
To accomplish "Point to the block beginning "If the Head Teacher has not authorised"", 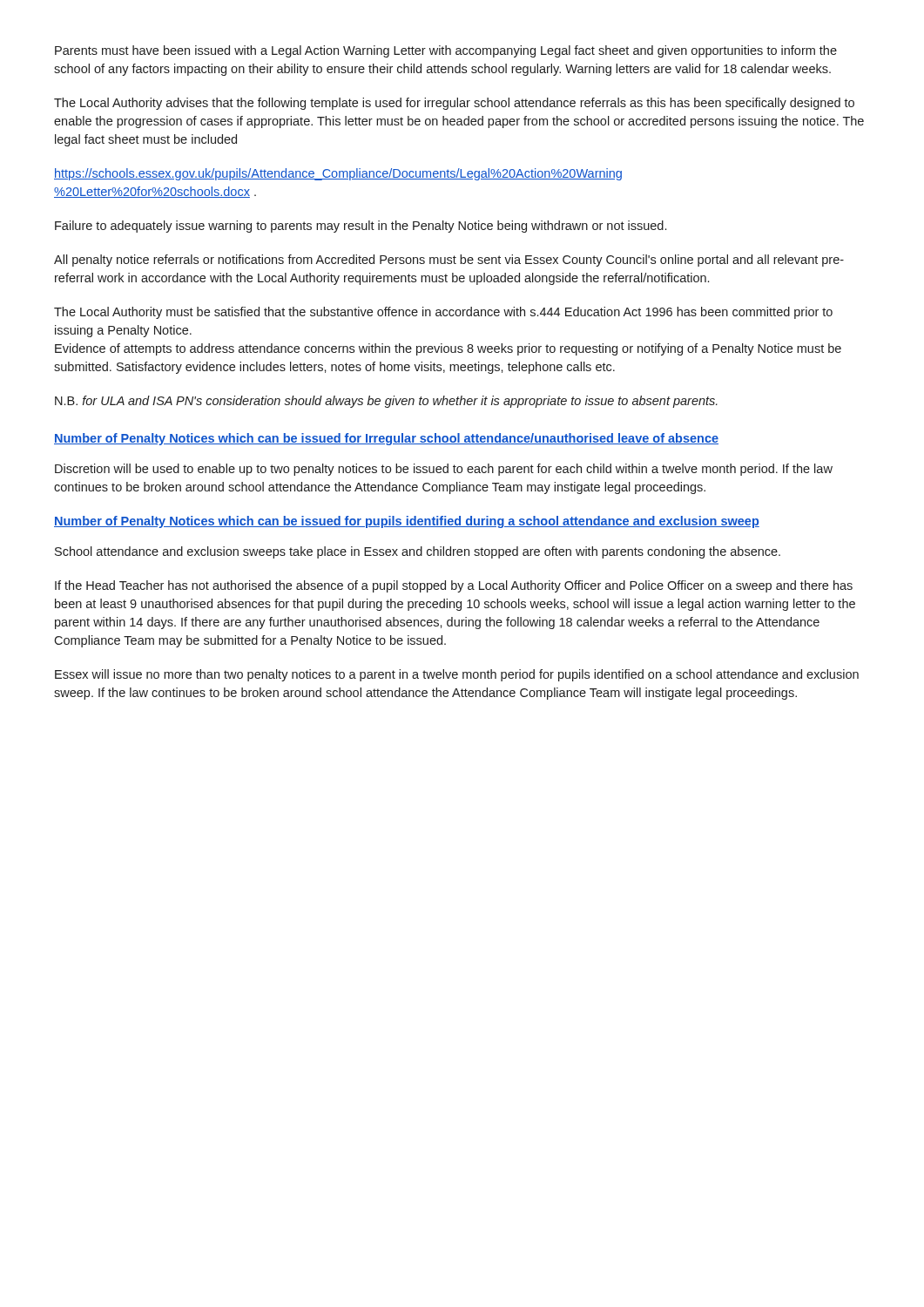I will coord(455,613).
